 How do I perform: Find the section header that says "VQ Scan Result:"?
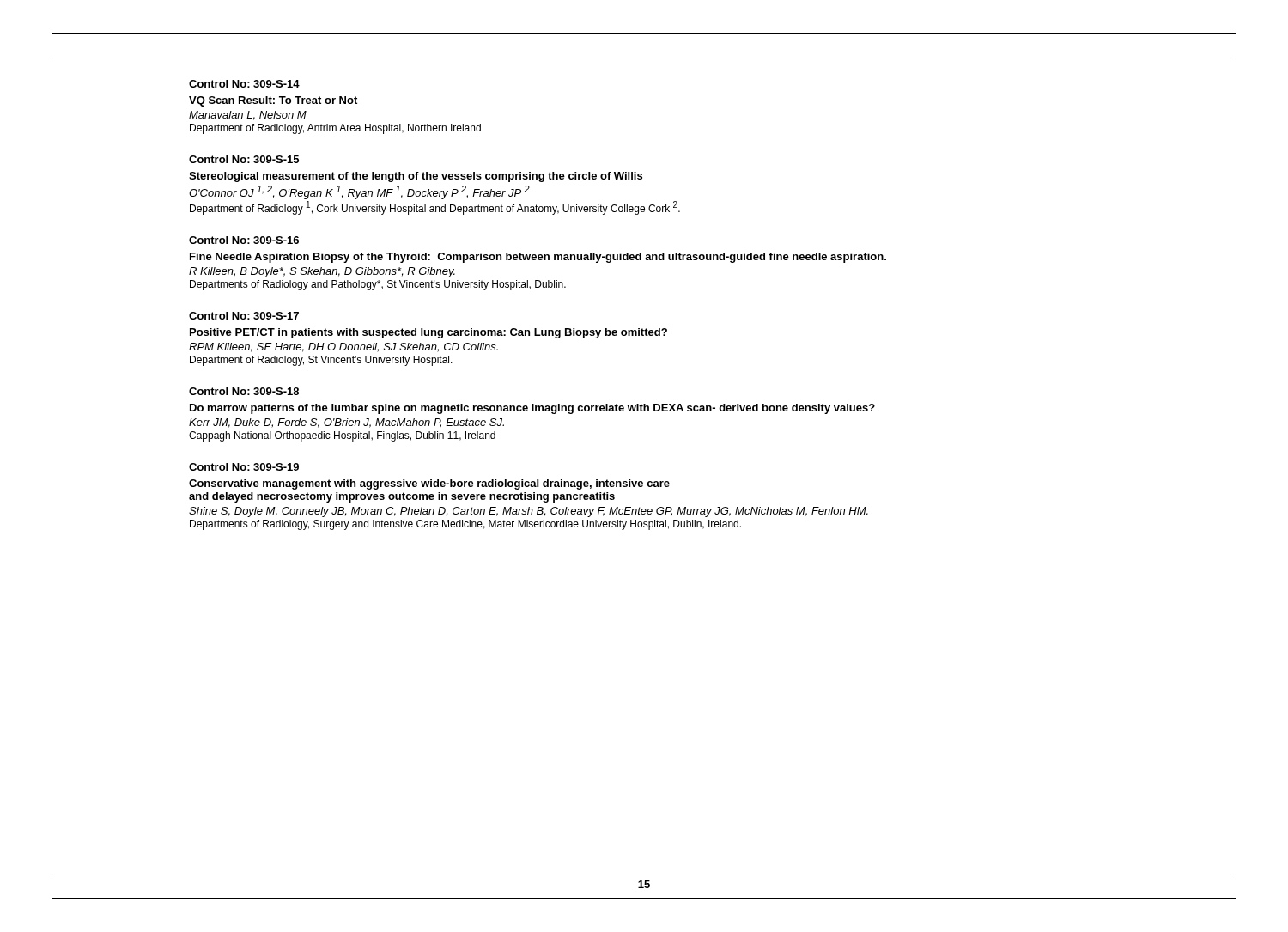(273, 100)
